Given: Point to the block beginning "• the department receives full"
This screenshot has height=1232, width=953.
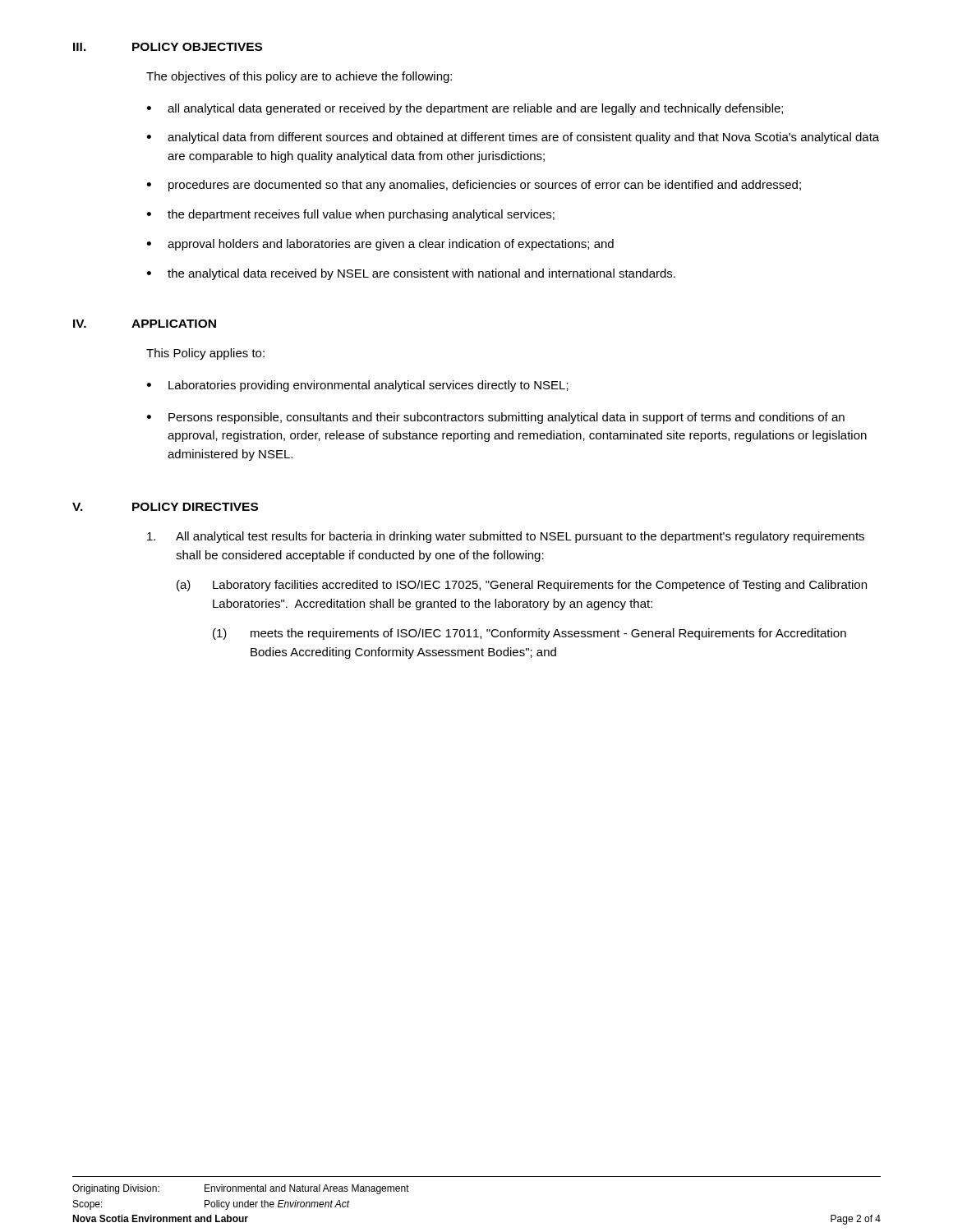Looking at the screenshot, I should click(x=351, y=215).
